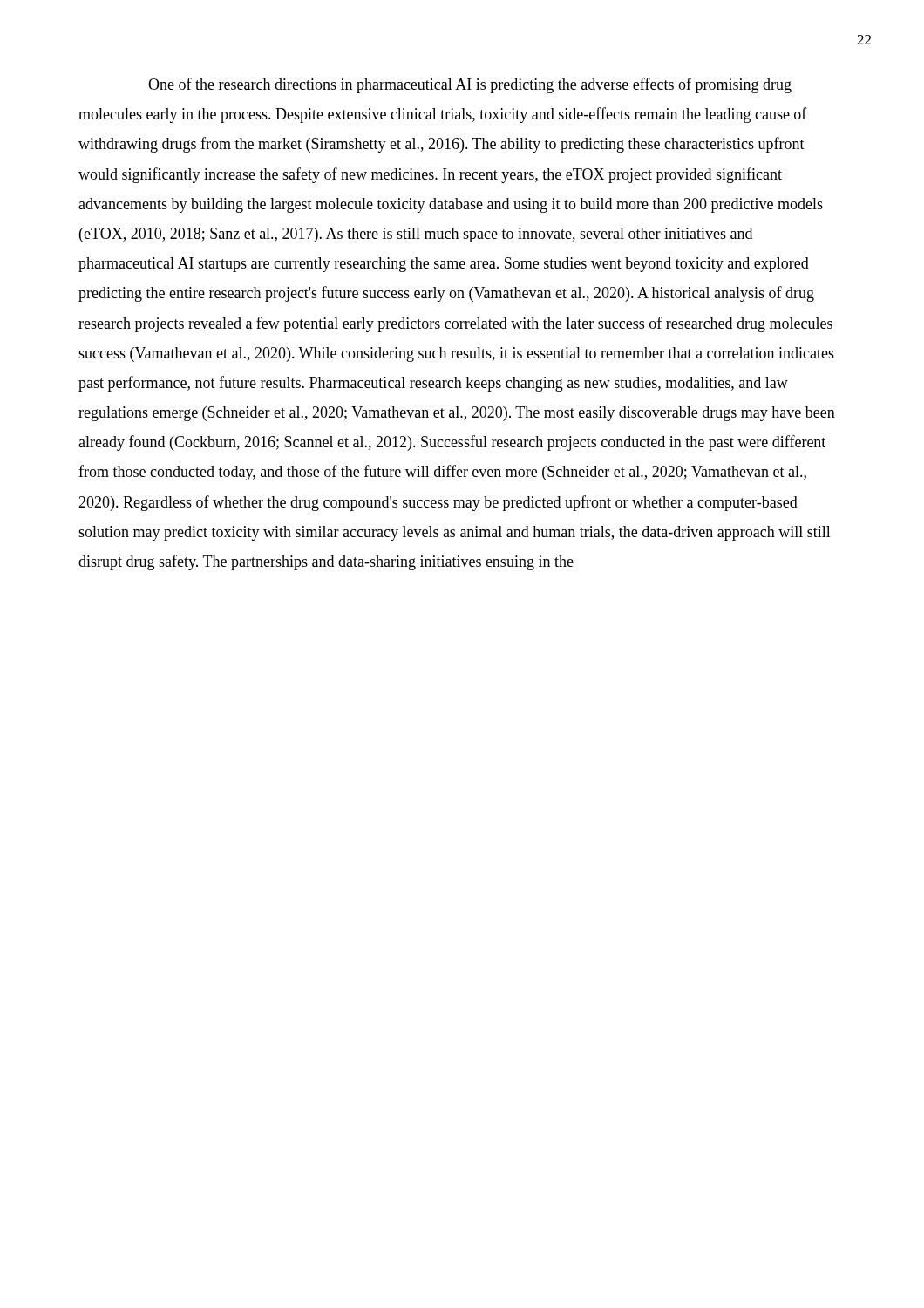This screenshot has height=1308, width=924.
Task: Click the passage that begins "One of the research directions in"
Action: pos(462,323)
